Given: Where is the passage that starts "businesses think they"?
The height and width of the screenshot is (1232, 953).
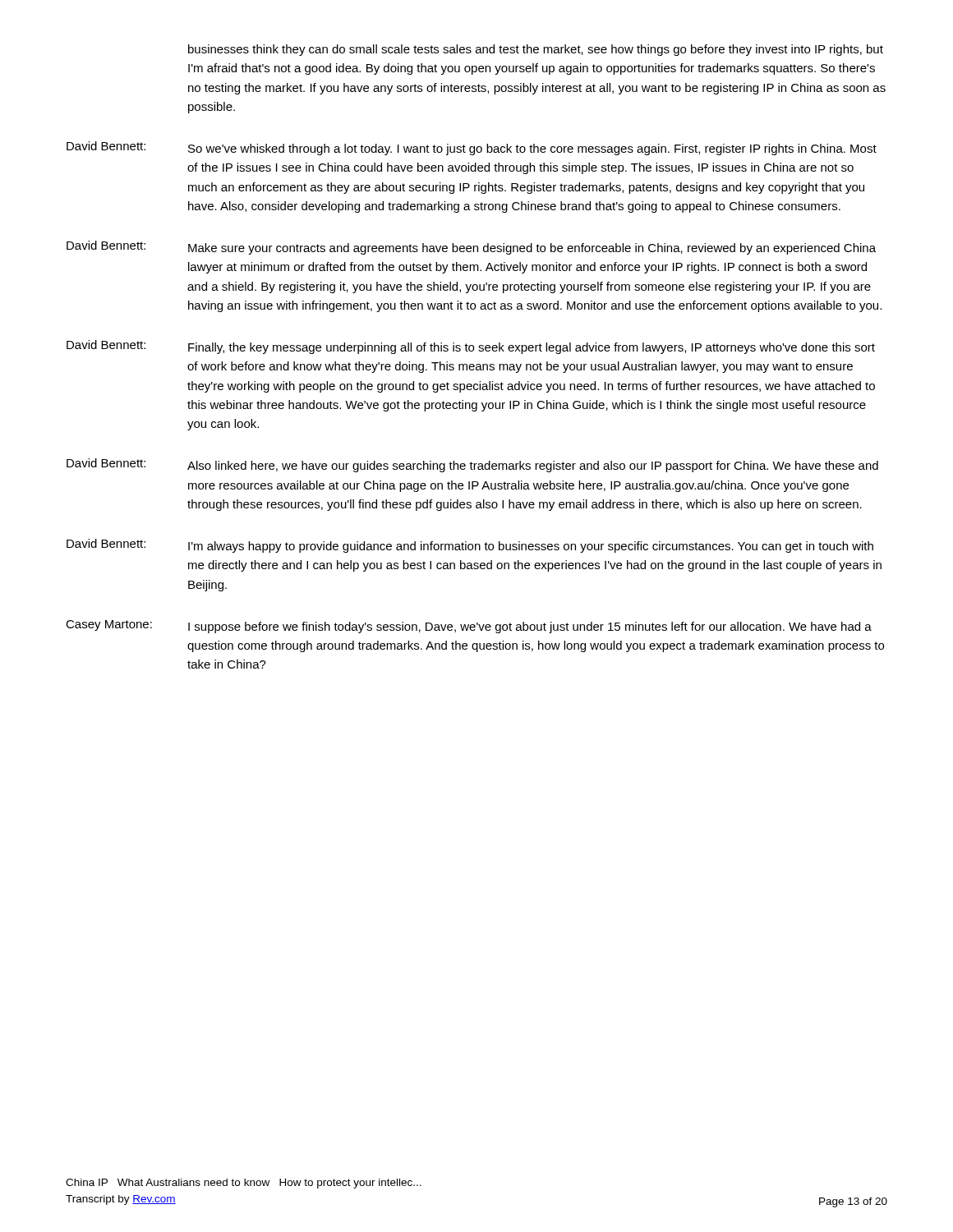Looking at the screenshot, I should pos(537,77).
